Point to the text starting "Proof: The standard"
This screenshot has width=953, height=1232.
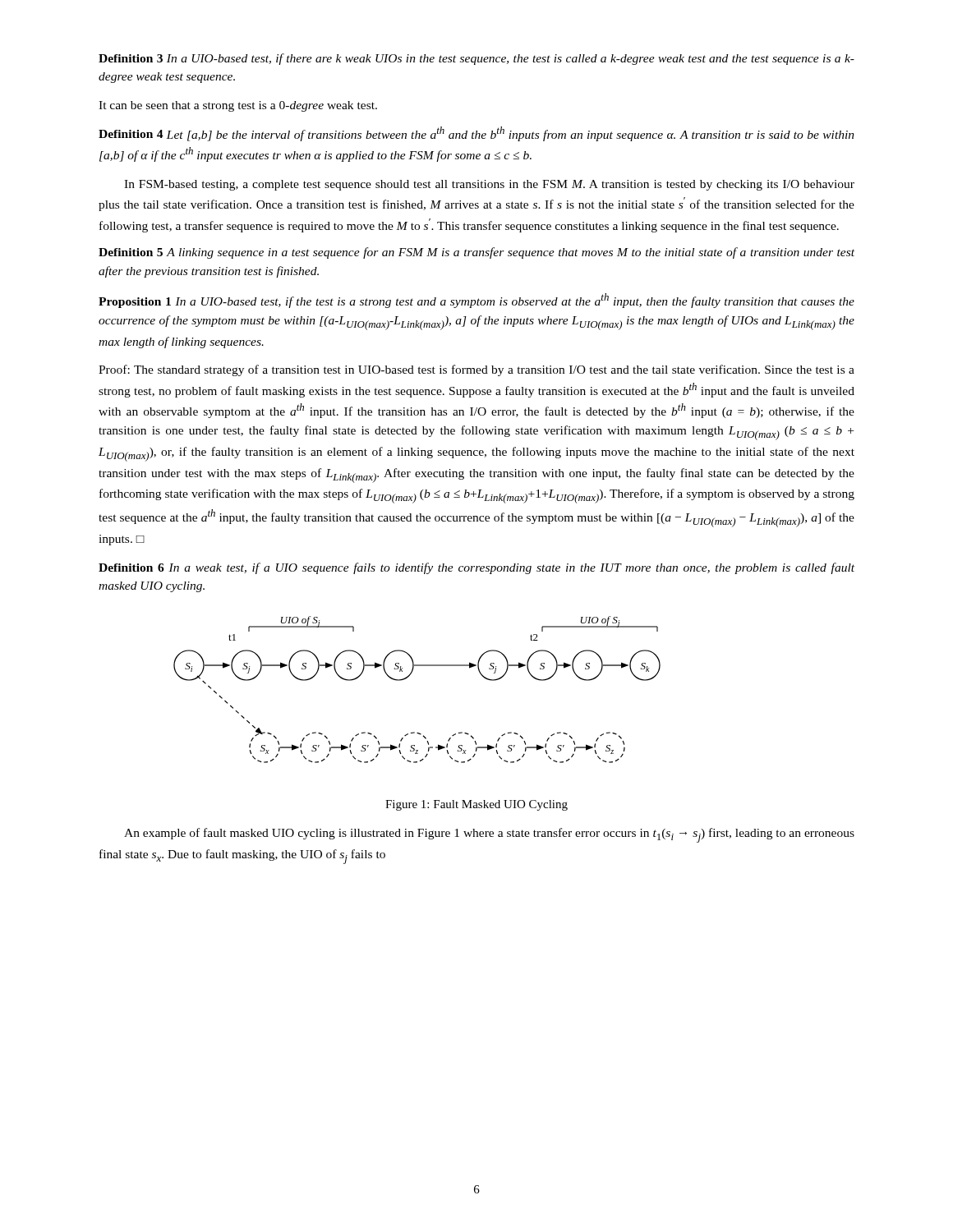coord(476,455)
